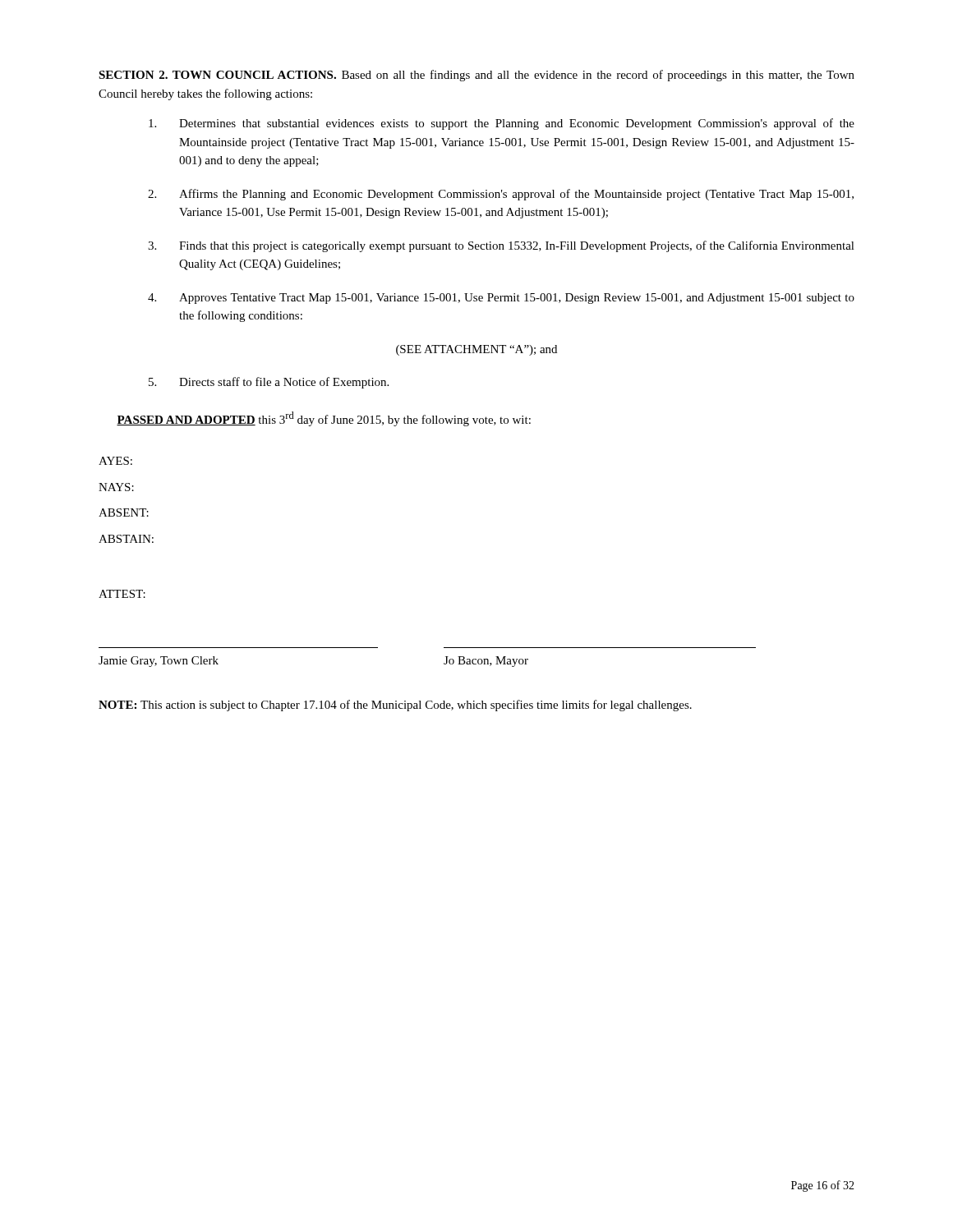This screenshot has height=1232, width=953.
Task: Select the list item containing "2. Affirms the Planning and Economic Development Commission's"
Action: click(x=501, y=203)
